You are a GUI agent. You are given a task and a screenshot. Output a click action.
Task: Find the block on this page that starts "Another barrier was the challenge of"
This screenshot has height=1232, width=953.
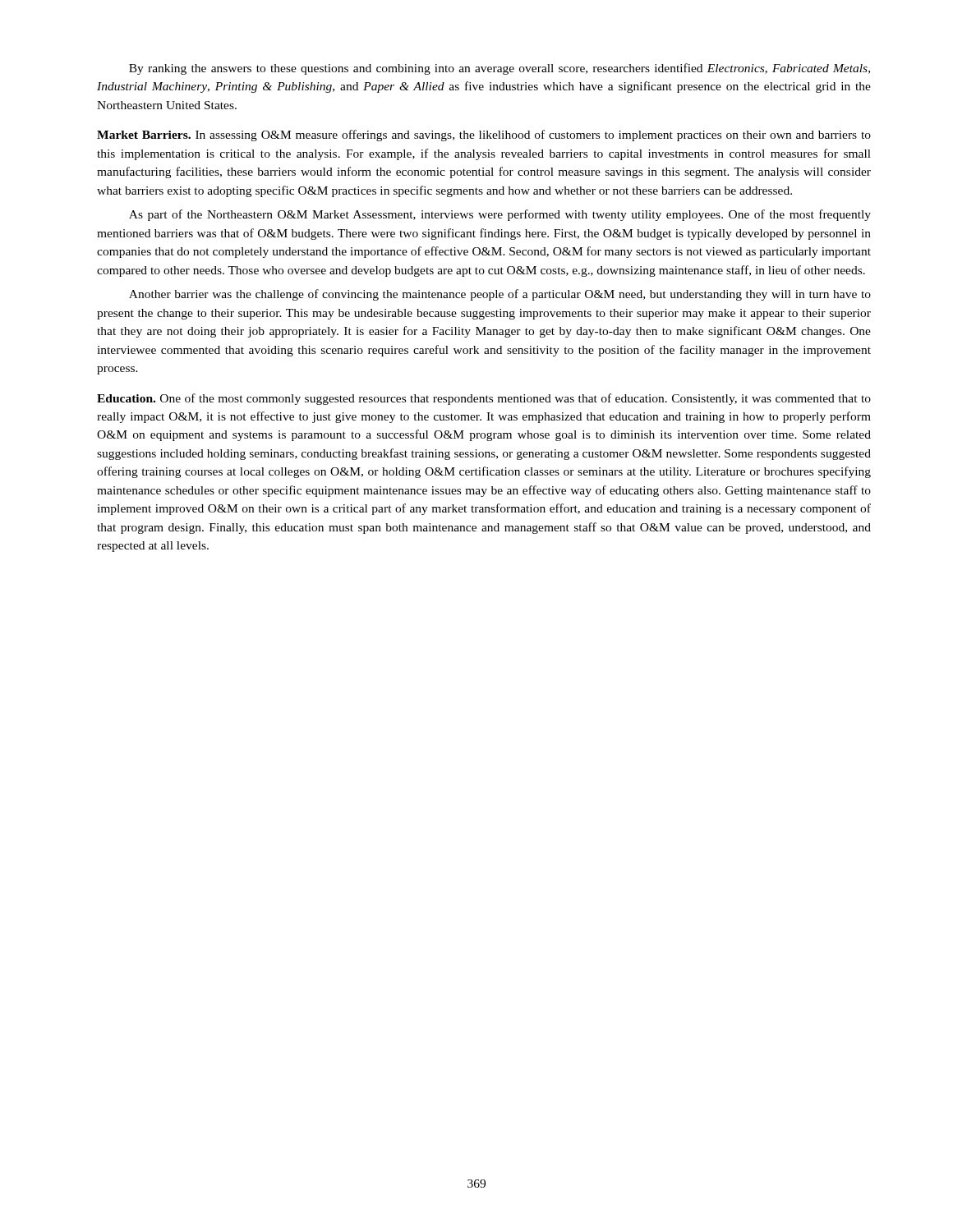tap(484, 331)
